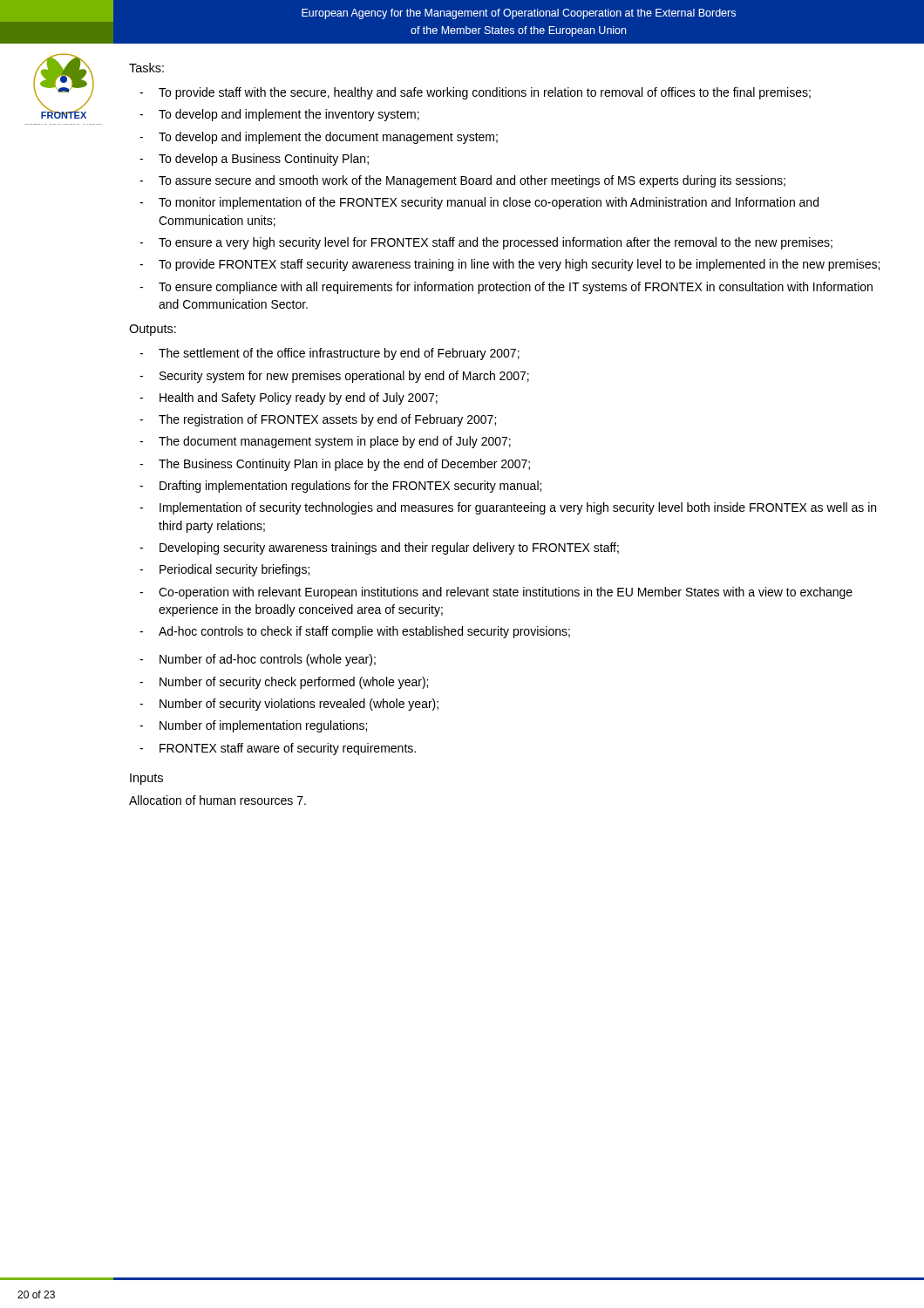The height and width of the screenshot is (1308, 924).
Task: Find the text block that reads "Allocation of human resources"
Action: click(218, 800)
